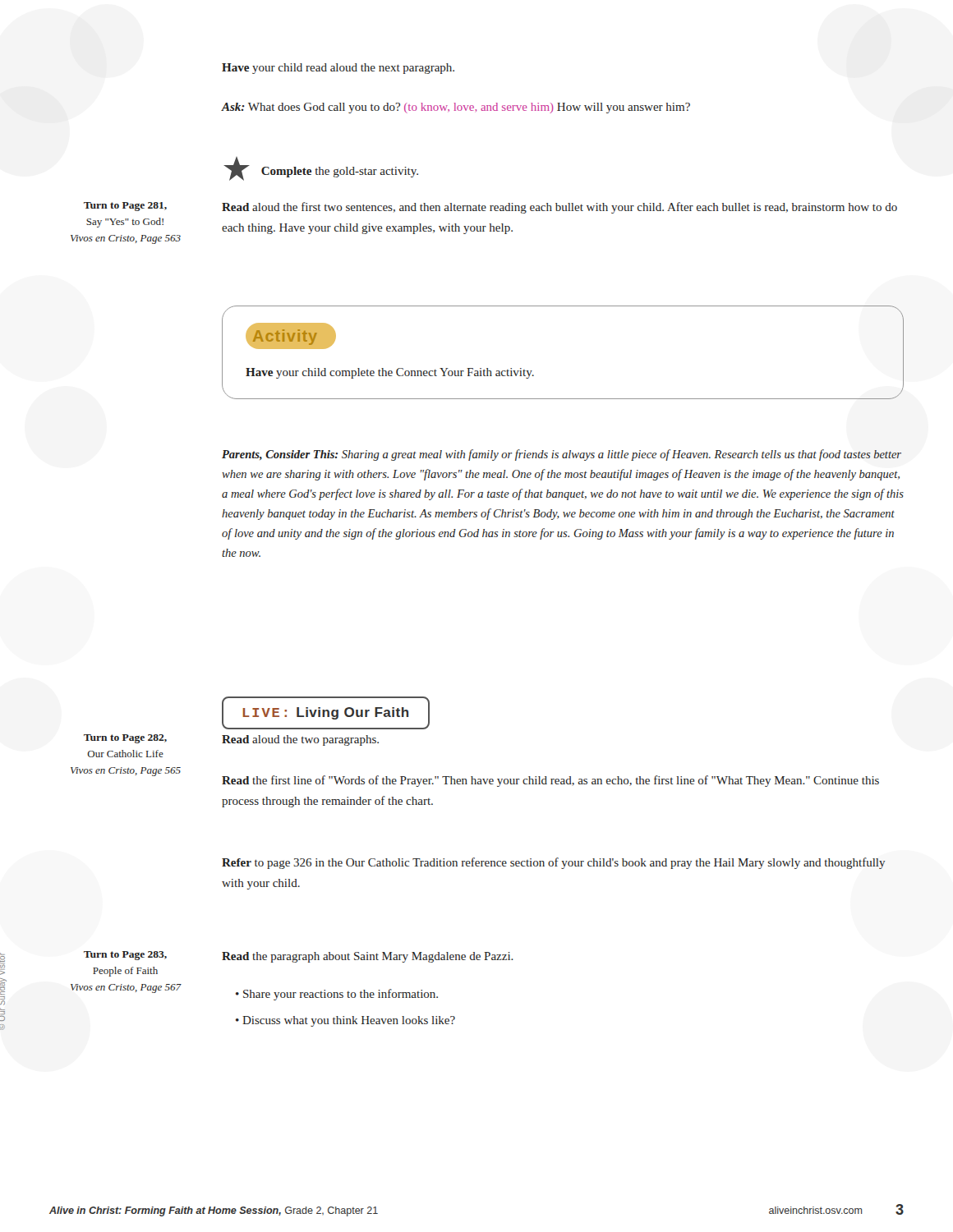
Task: Point to the text block starting "Read the first line of "Words of the"
Action: click(x=563, y=791)
